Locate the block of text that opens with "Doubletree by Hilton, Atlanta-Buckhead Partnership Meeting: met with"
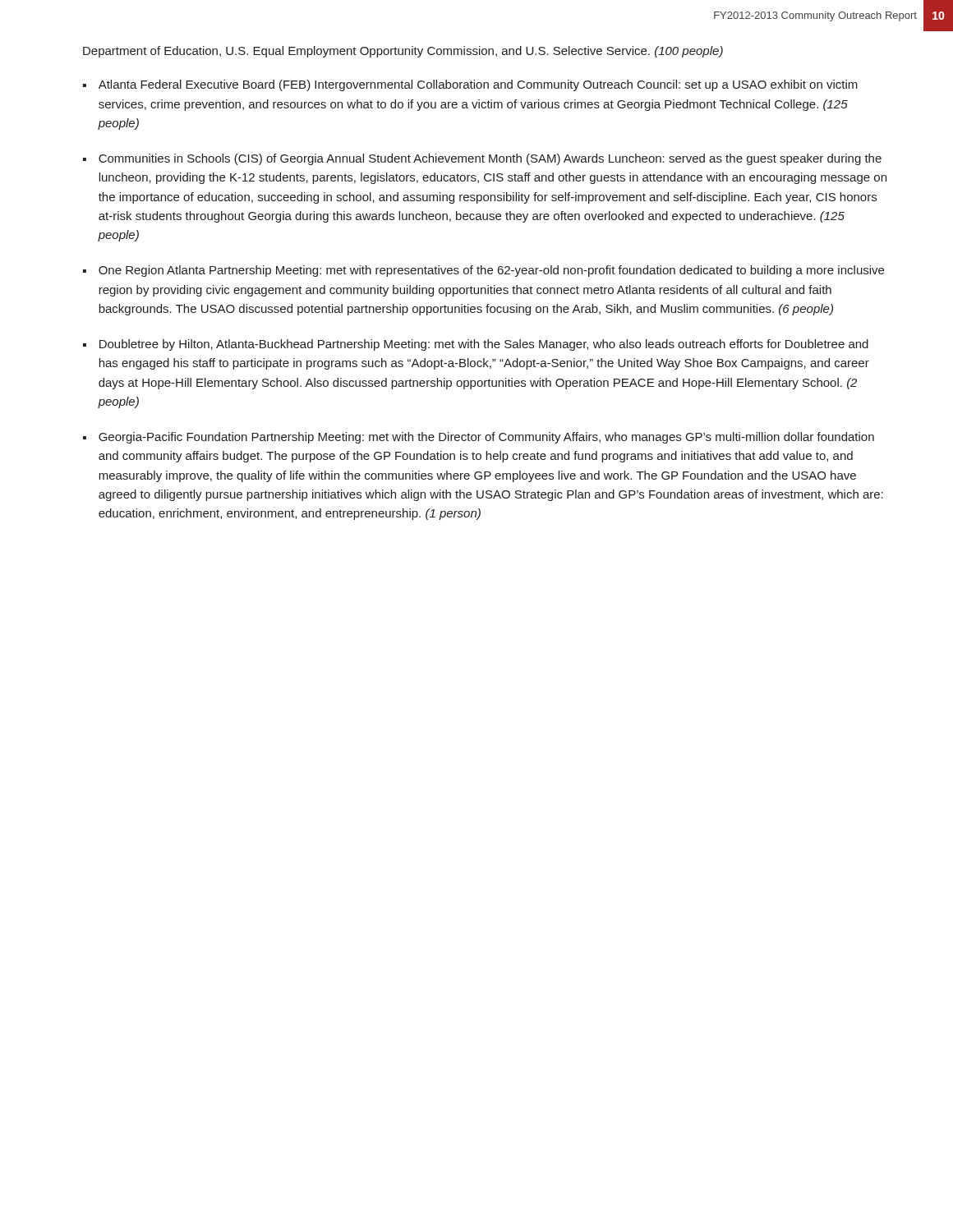The height and width of the screenshot is (1232, 953). (493, 372)
